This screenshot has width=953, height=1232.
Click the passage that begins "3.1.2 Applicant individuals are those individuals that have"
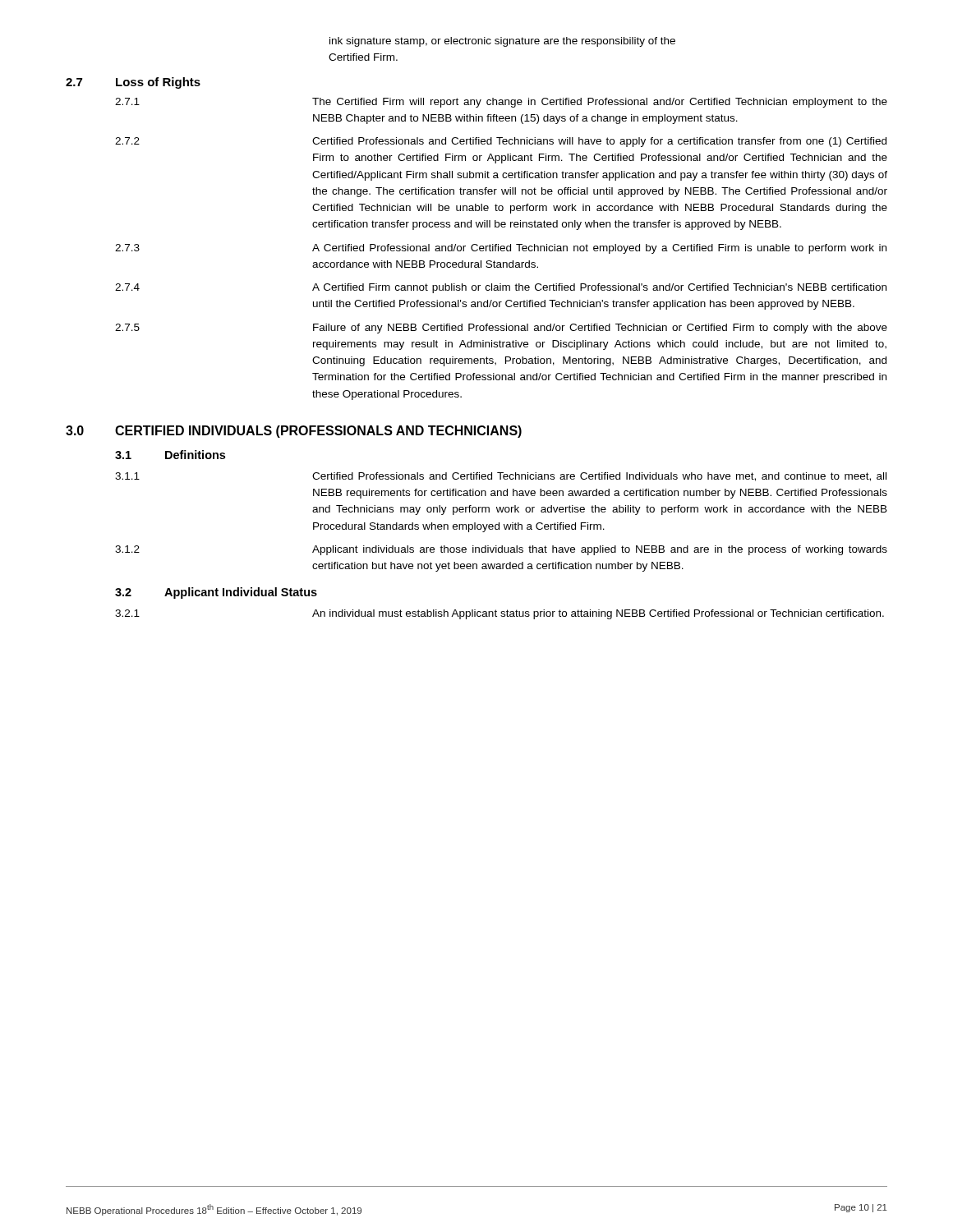[476, 558]
